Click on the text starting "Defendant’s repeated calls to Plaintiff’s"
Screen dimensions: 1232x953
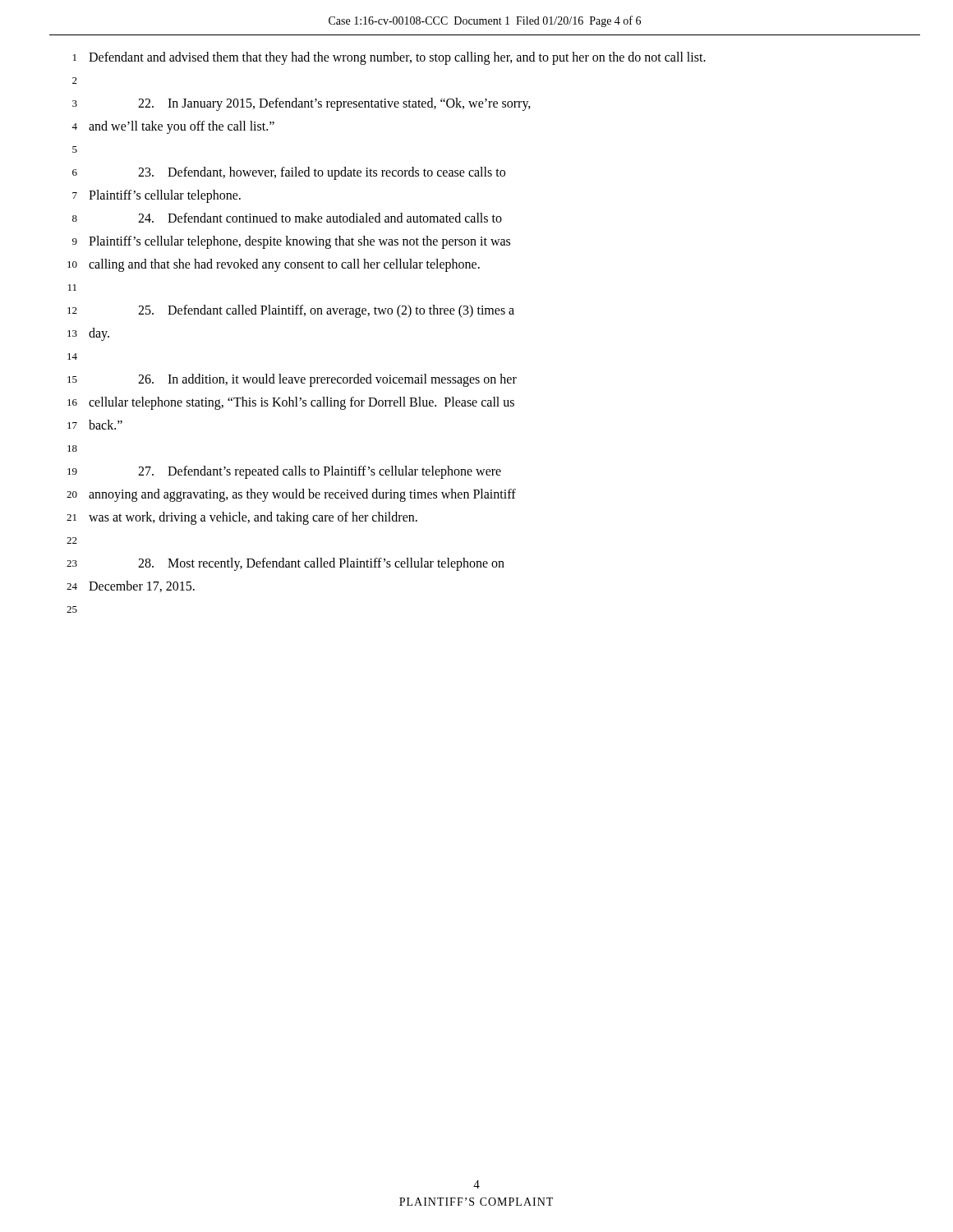[302, 494]
